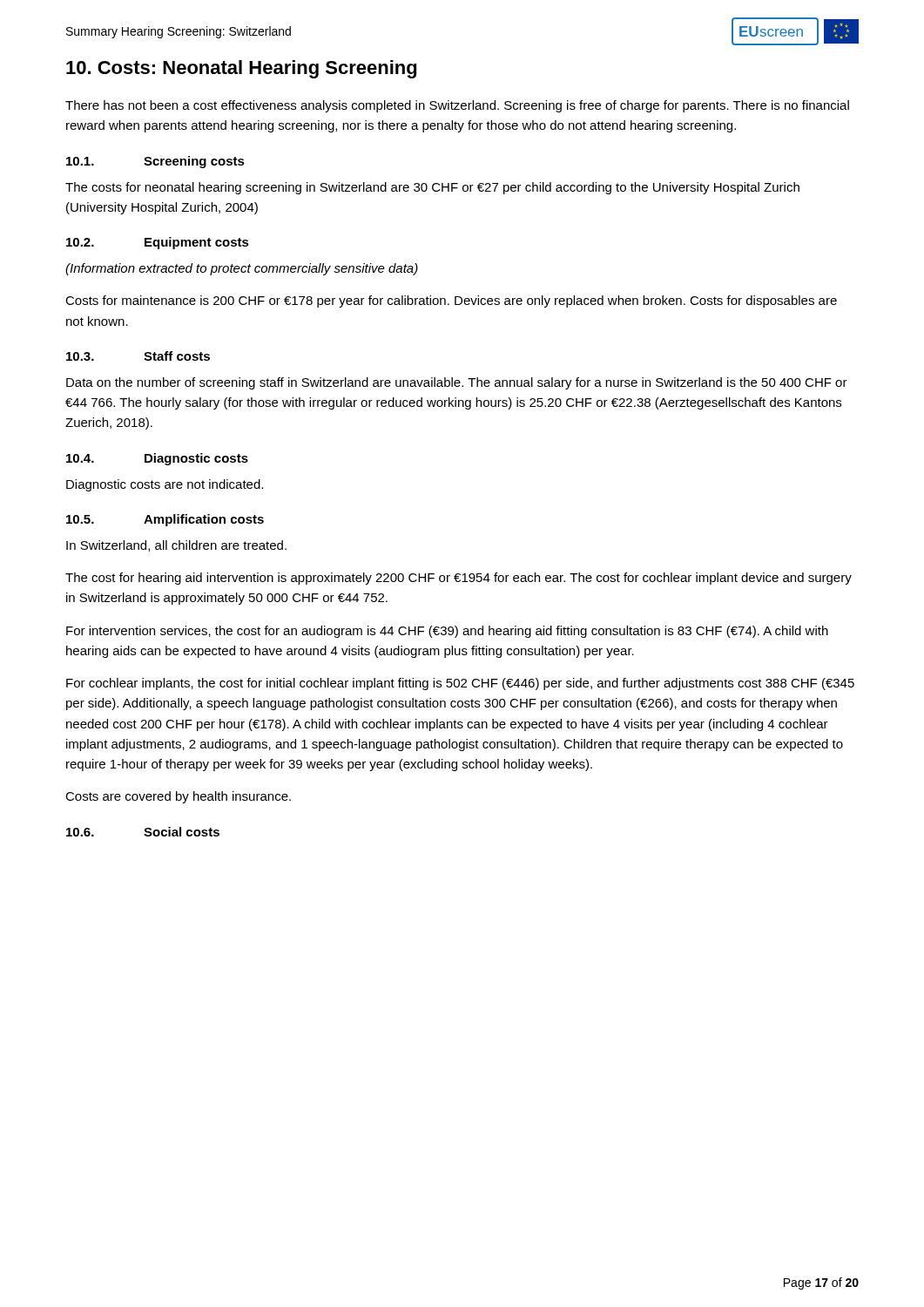Click on the text block that reads "The costs for neonatal hearing screening in Switzerland"
The image size is (924, 1307).
click(x=462, y=197)
